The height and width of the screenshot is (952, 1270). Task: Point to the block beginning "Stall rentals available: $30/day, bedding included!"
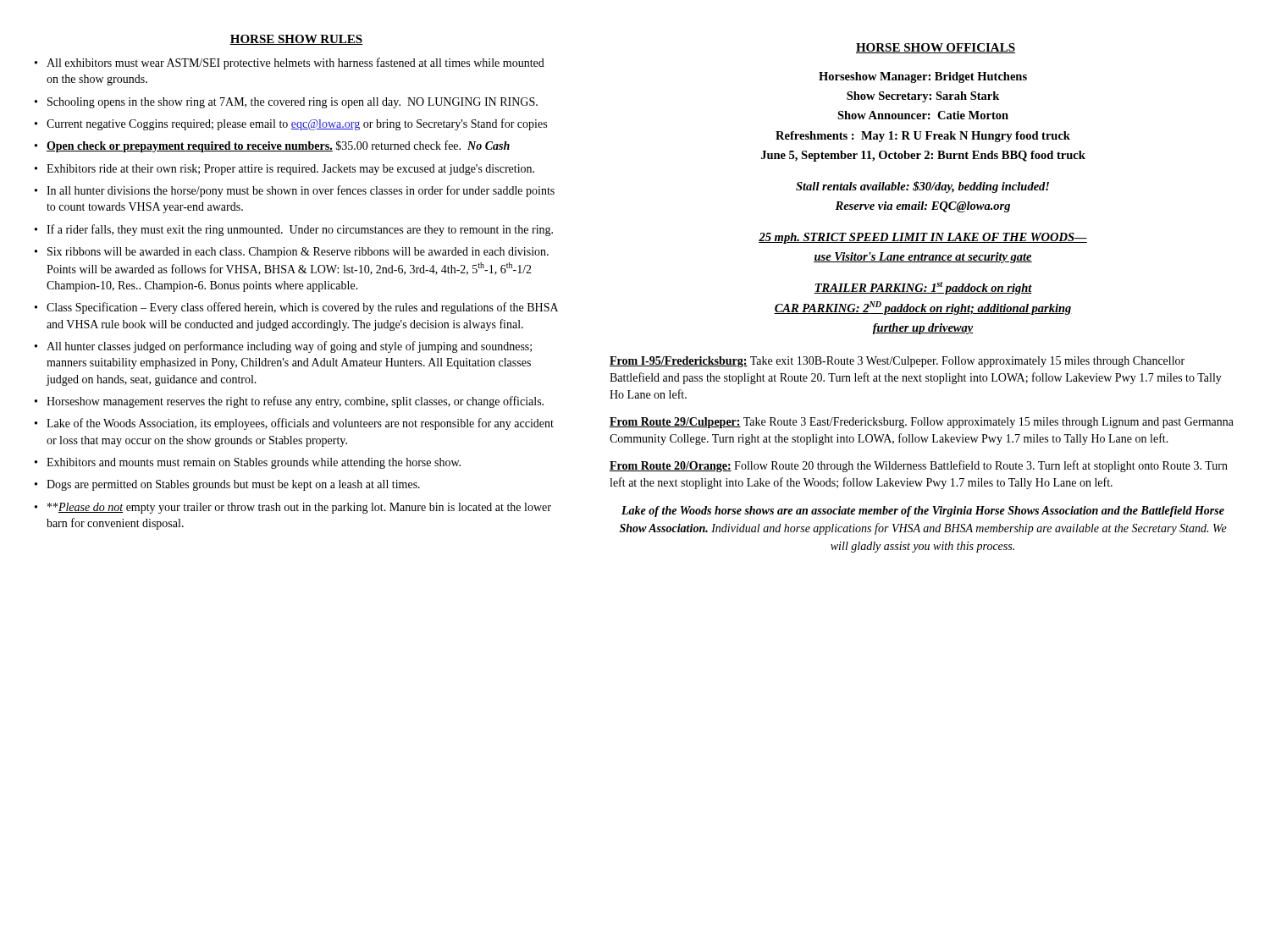[923, 196]
